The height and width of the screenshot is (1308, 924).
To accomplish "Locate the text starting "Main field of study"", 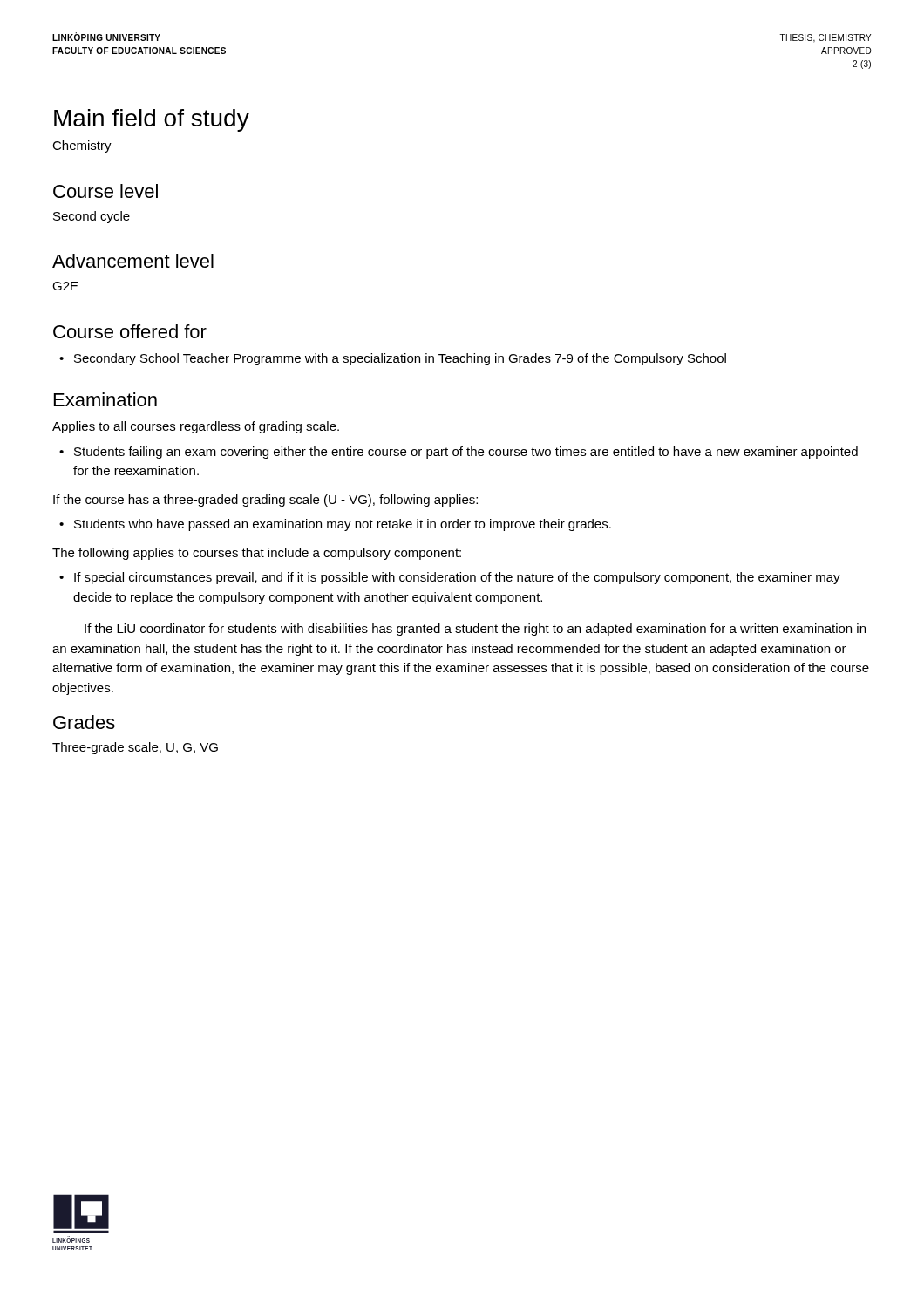I will click(x=152, y=120).
